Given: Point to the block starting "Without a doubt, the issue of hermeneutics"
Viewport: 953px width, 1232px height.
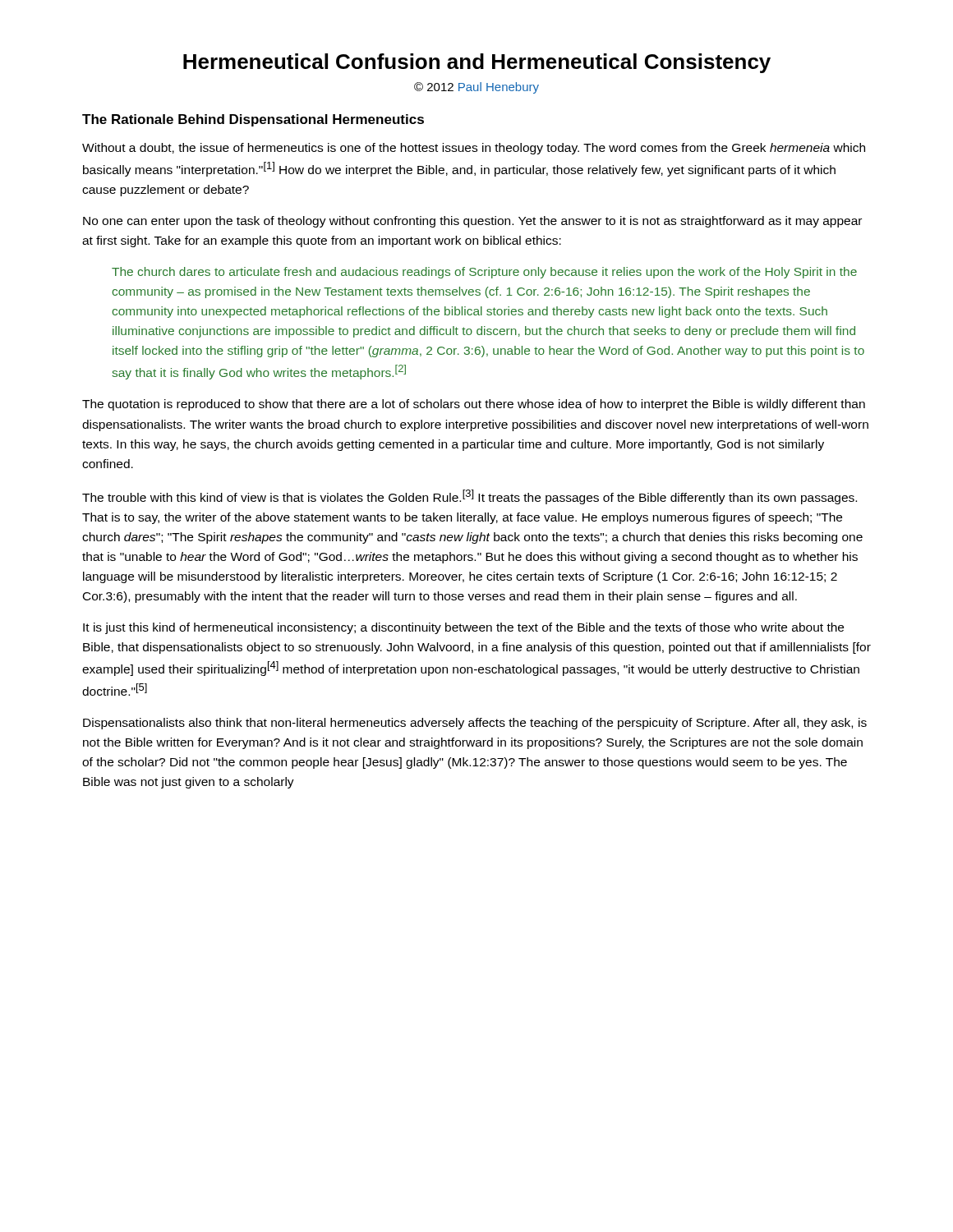Looking at the screenshot, I should click(474, 168).
